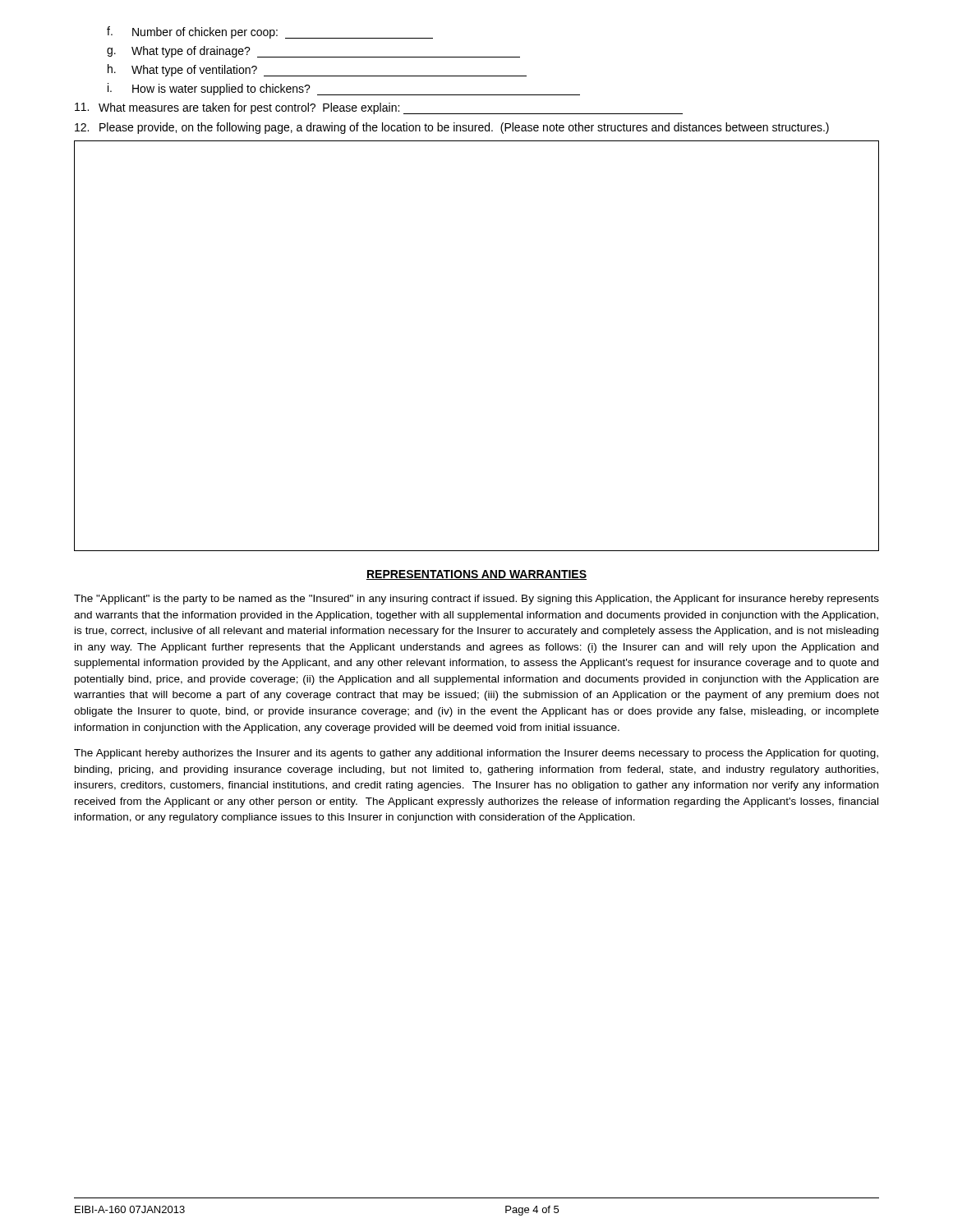Find the element starting "f. Number of chicken per"
The image size is (953, 1232).
pyautogui.click(x=270, y=32)
